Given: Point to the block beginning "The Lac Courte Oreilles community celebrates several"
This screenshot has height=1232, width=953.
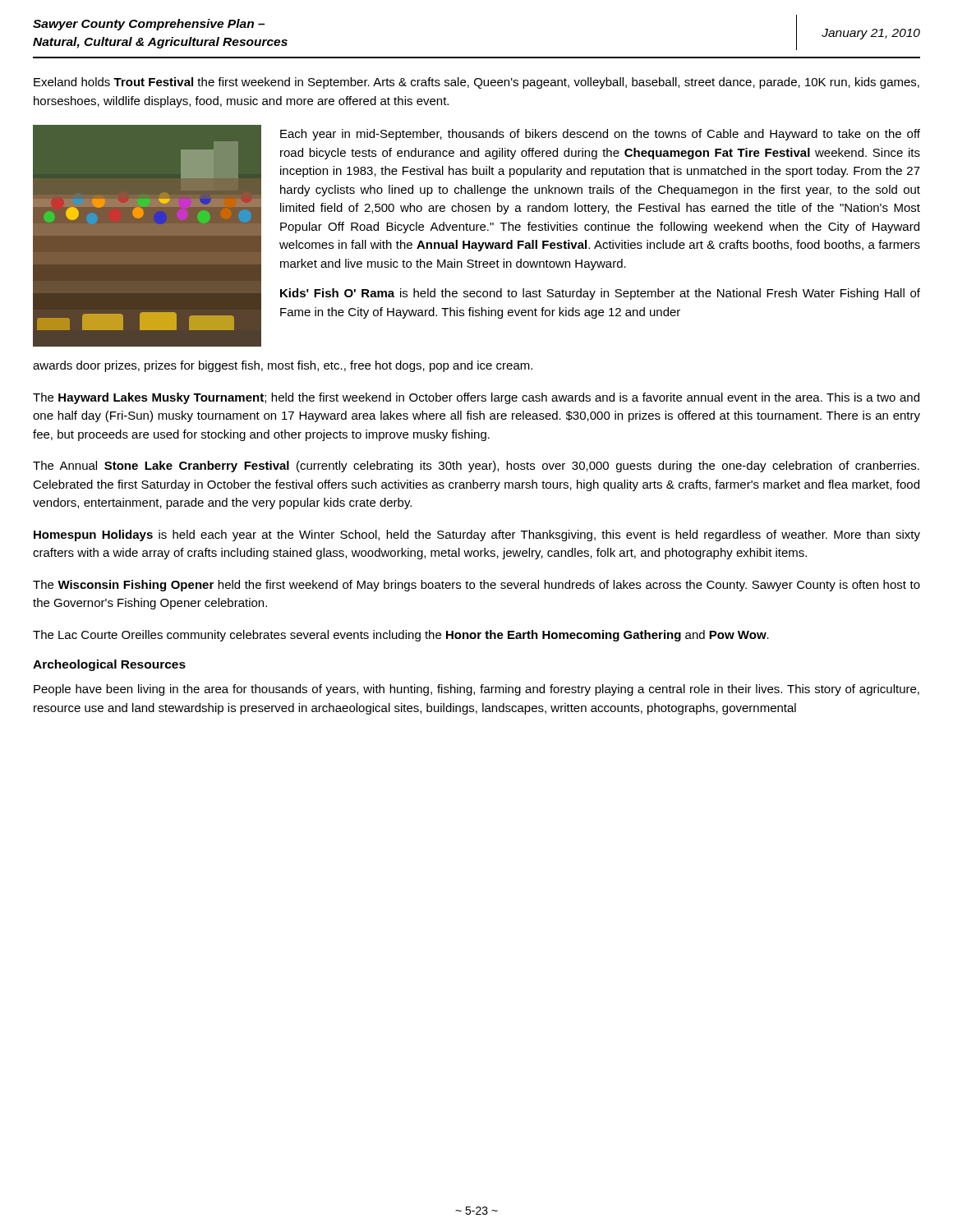Looking at the screenshot, I should [x=401, y=634].
